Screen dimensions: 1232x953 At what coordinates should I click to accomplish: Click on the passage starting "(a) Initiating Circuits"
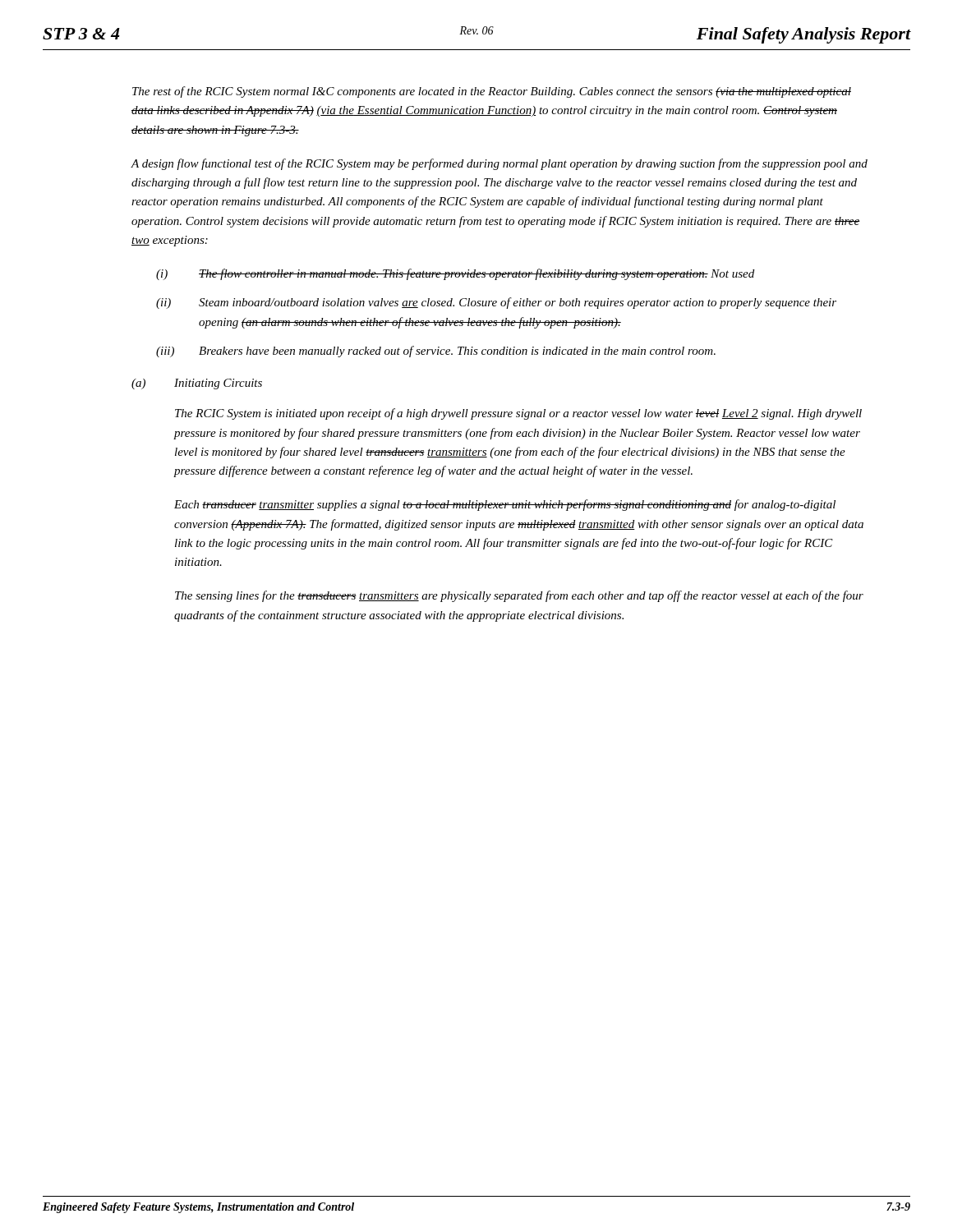(x=197, y=384)
